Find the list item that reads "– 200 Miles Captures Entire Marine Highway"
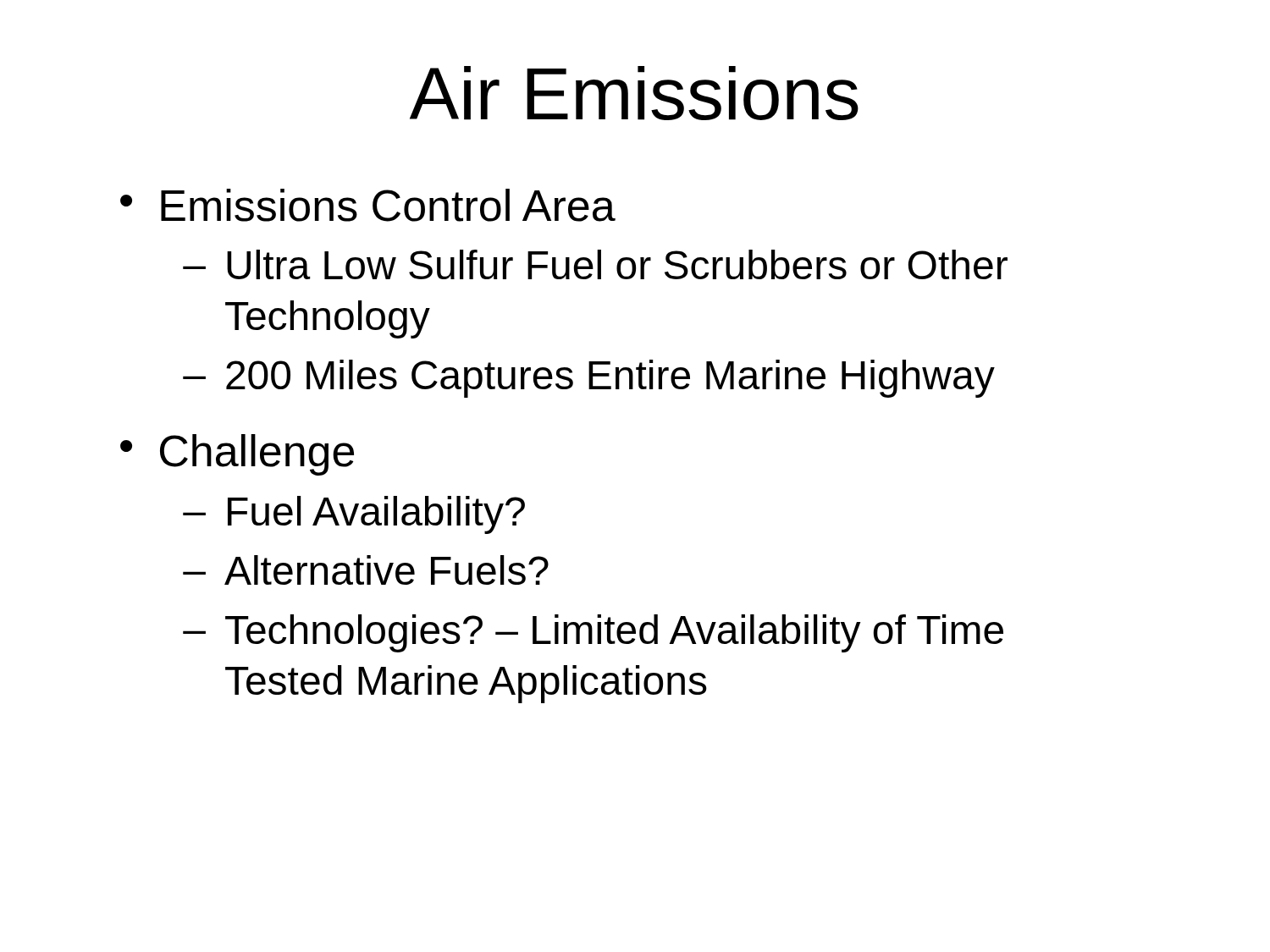 [x=589, y=376]
